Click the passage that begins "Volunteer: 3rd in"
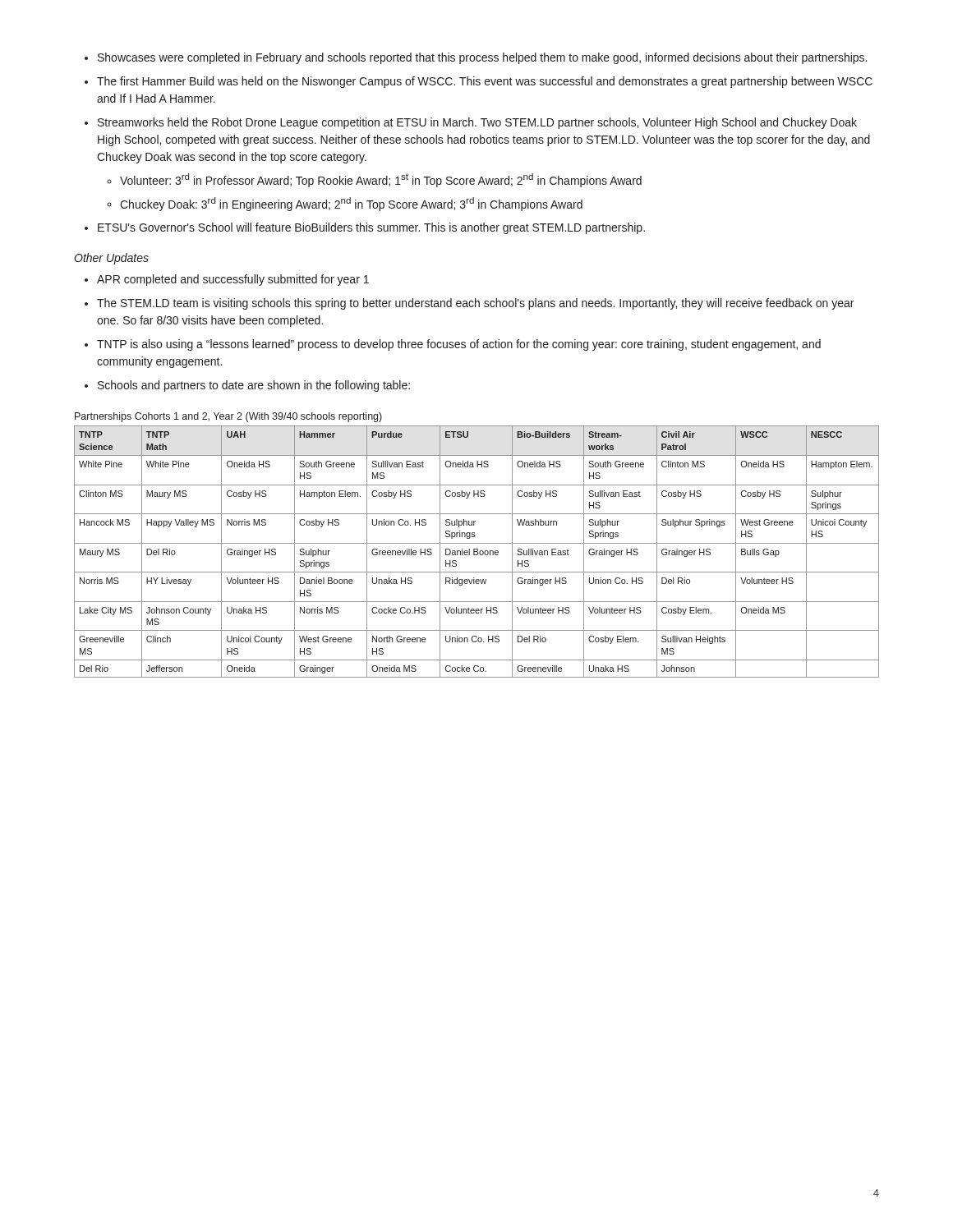Viewport: 953px width, 1232px height. click(x=500, y=179)
